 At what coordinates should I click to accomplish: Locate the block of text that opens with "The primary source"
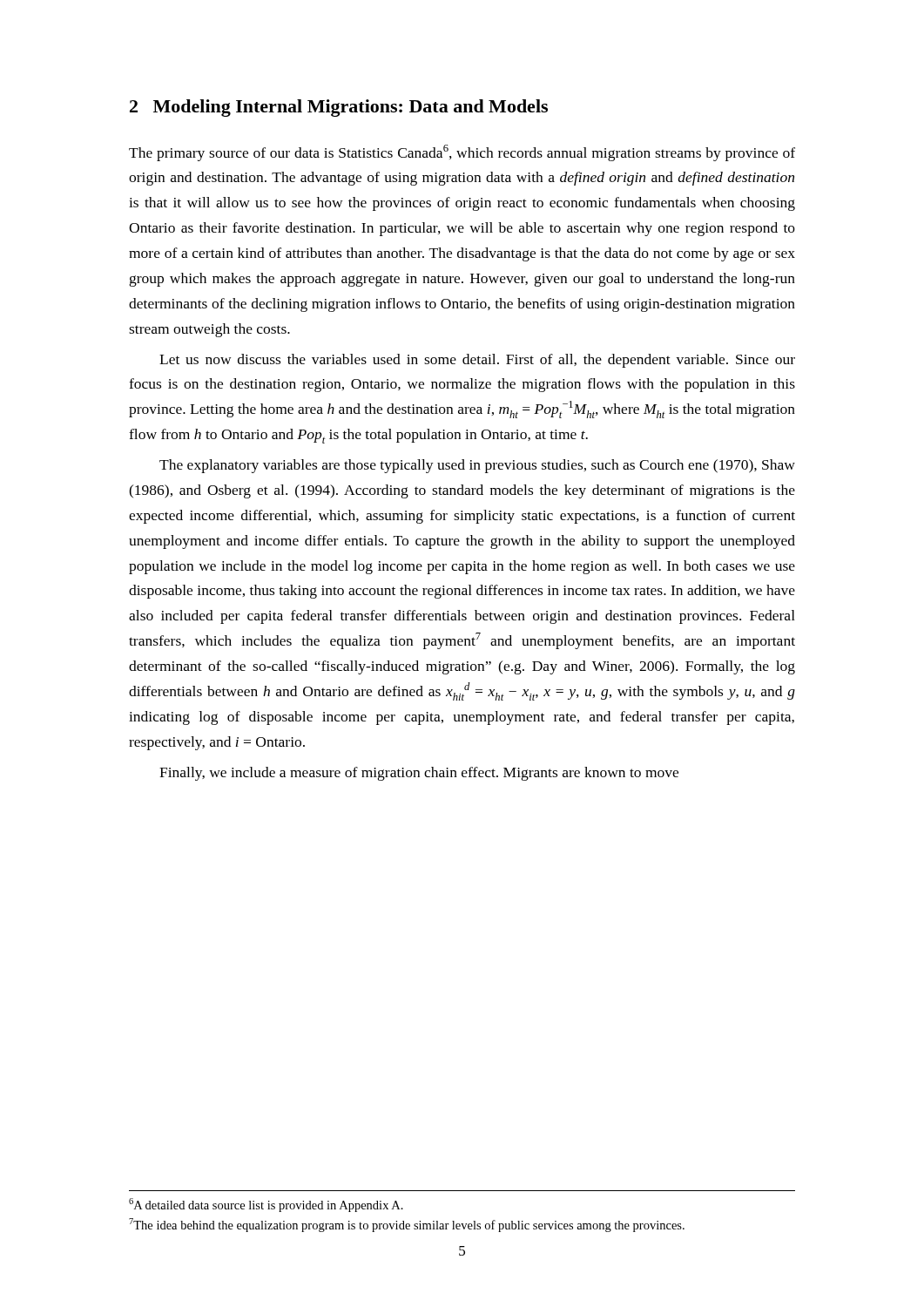click(462, 239)
